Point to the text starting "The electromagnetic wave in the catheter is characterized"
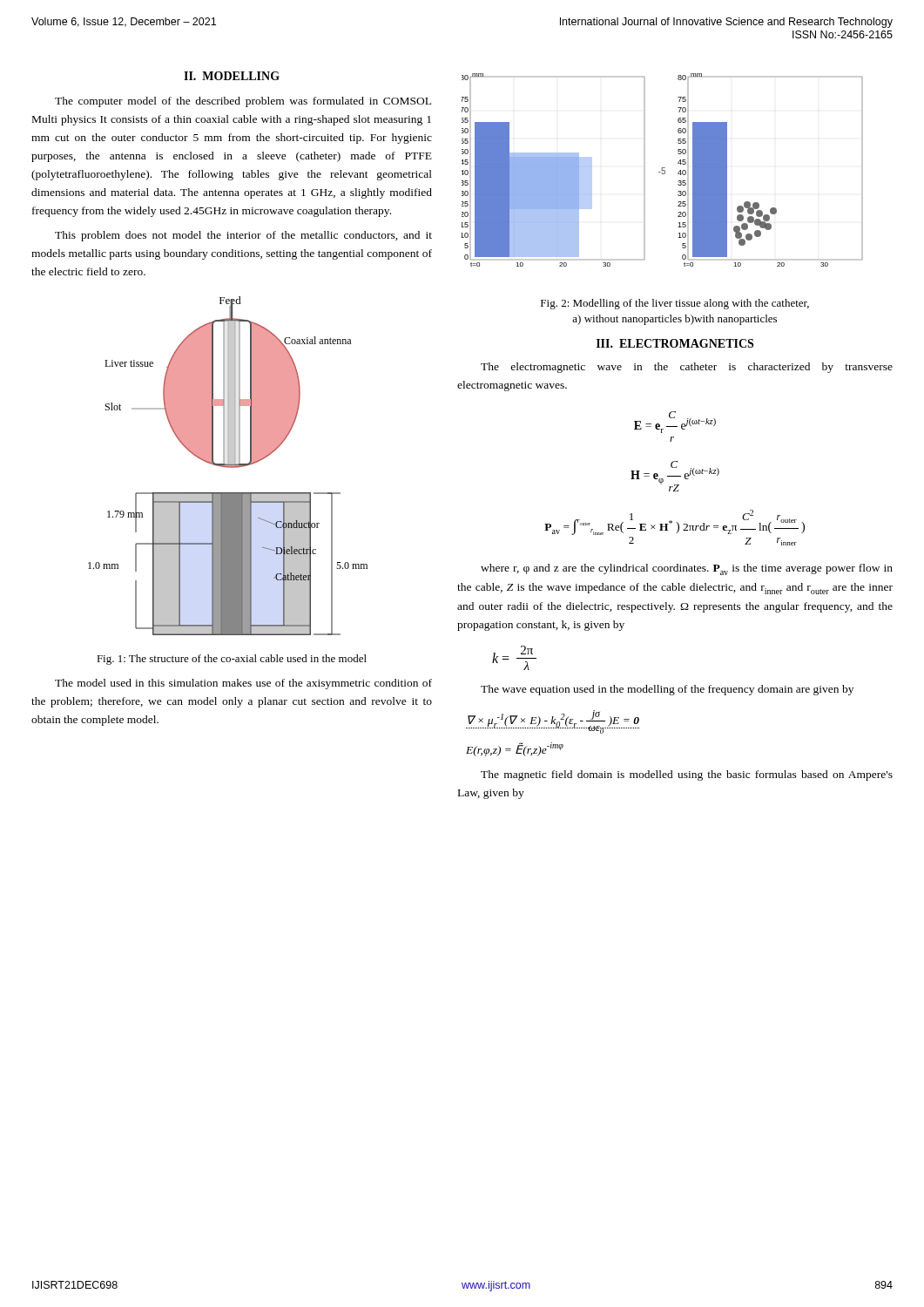924x1307 pixels. click(x=675, y=377)
